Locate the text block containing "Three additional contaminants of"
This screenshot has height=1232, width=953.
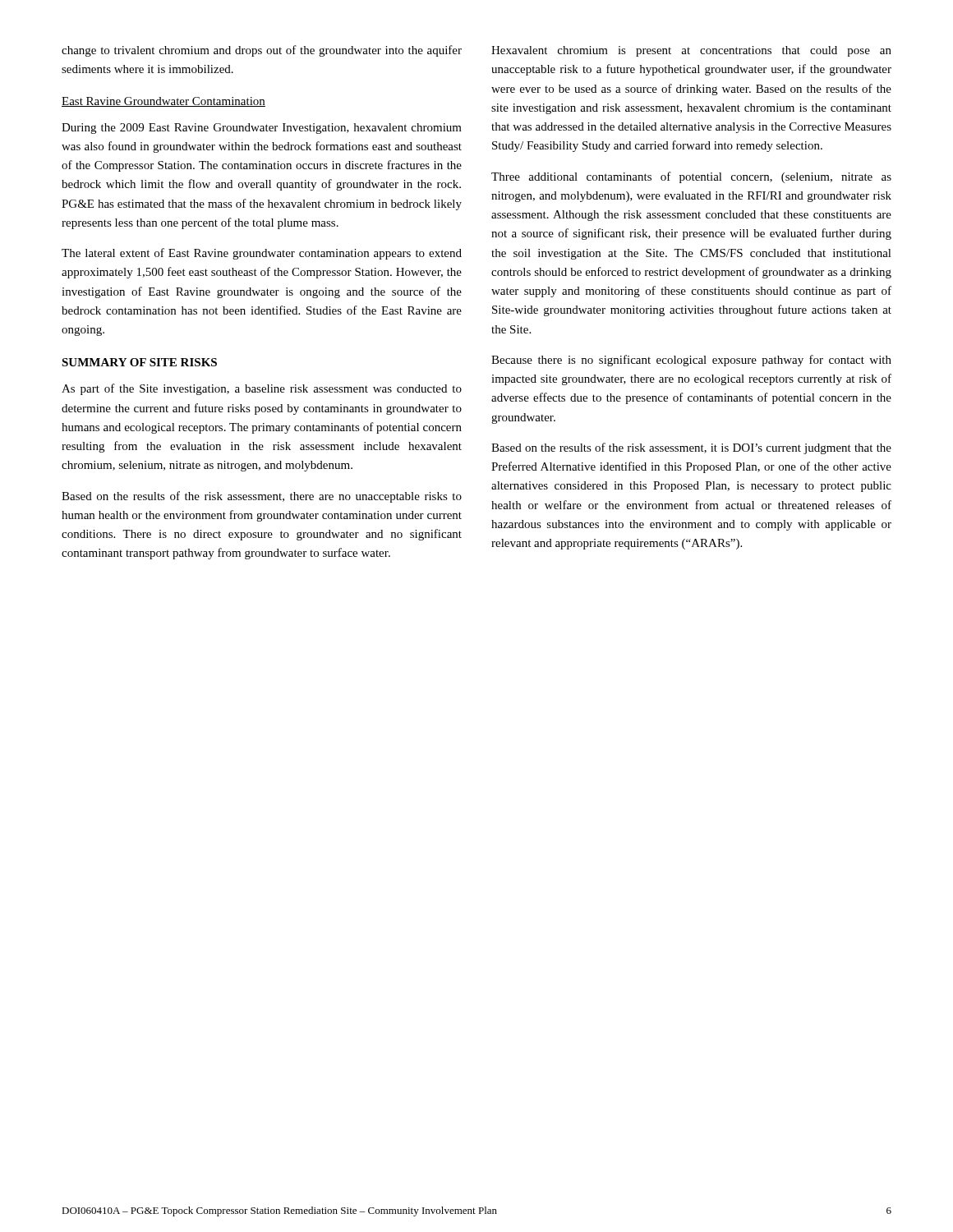[x=691, y=253]
